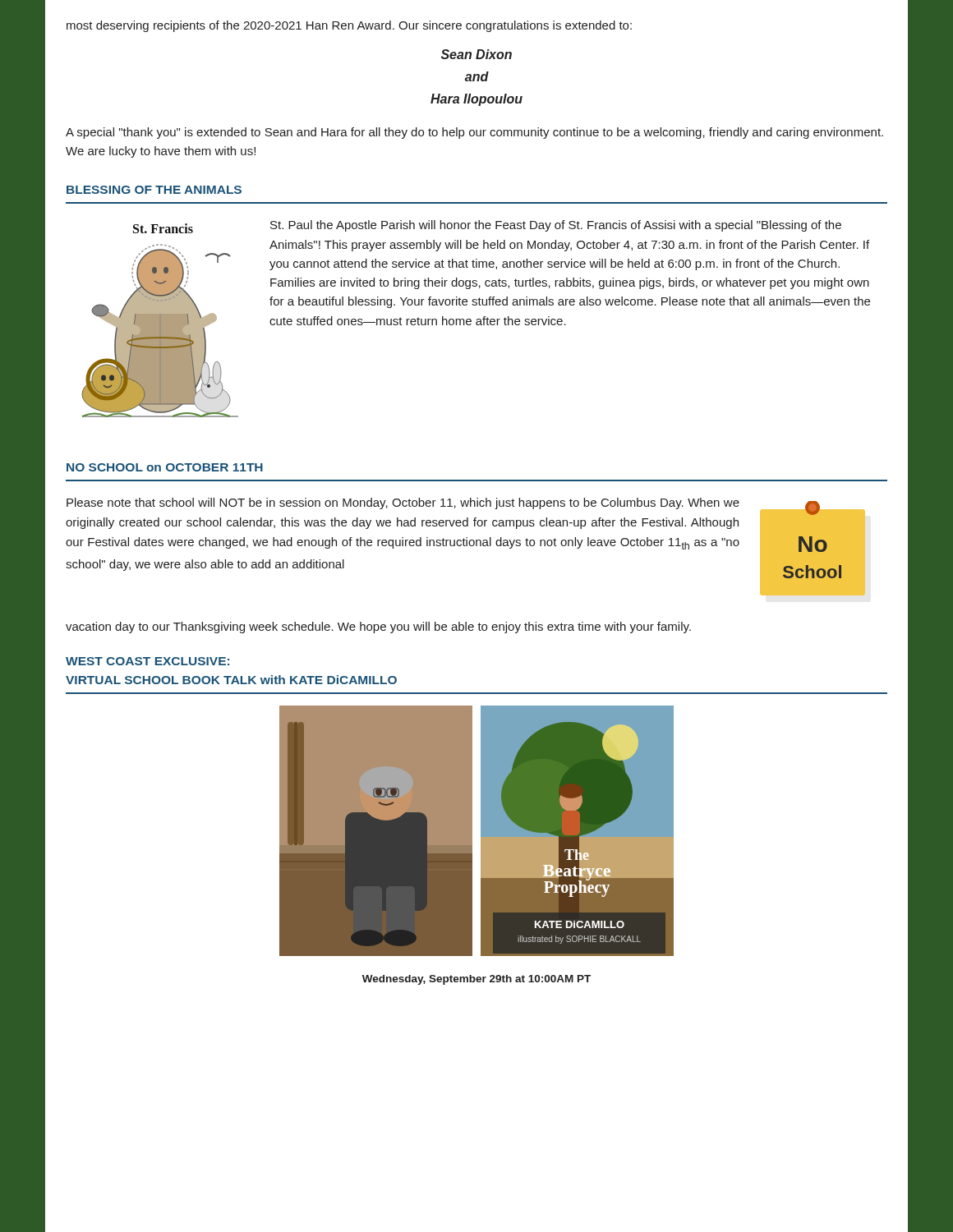Select the text block starting "NO SCHOOL on OCTOBER 11TH"
The image size is (953, 1232).
(x=165, y=467)
